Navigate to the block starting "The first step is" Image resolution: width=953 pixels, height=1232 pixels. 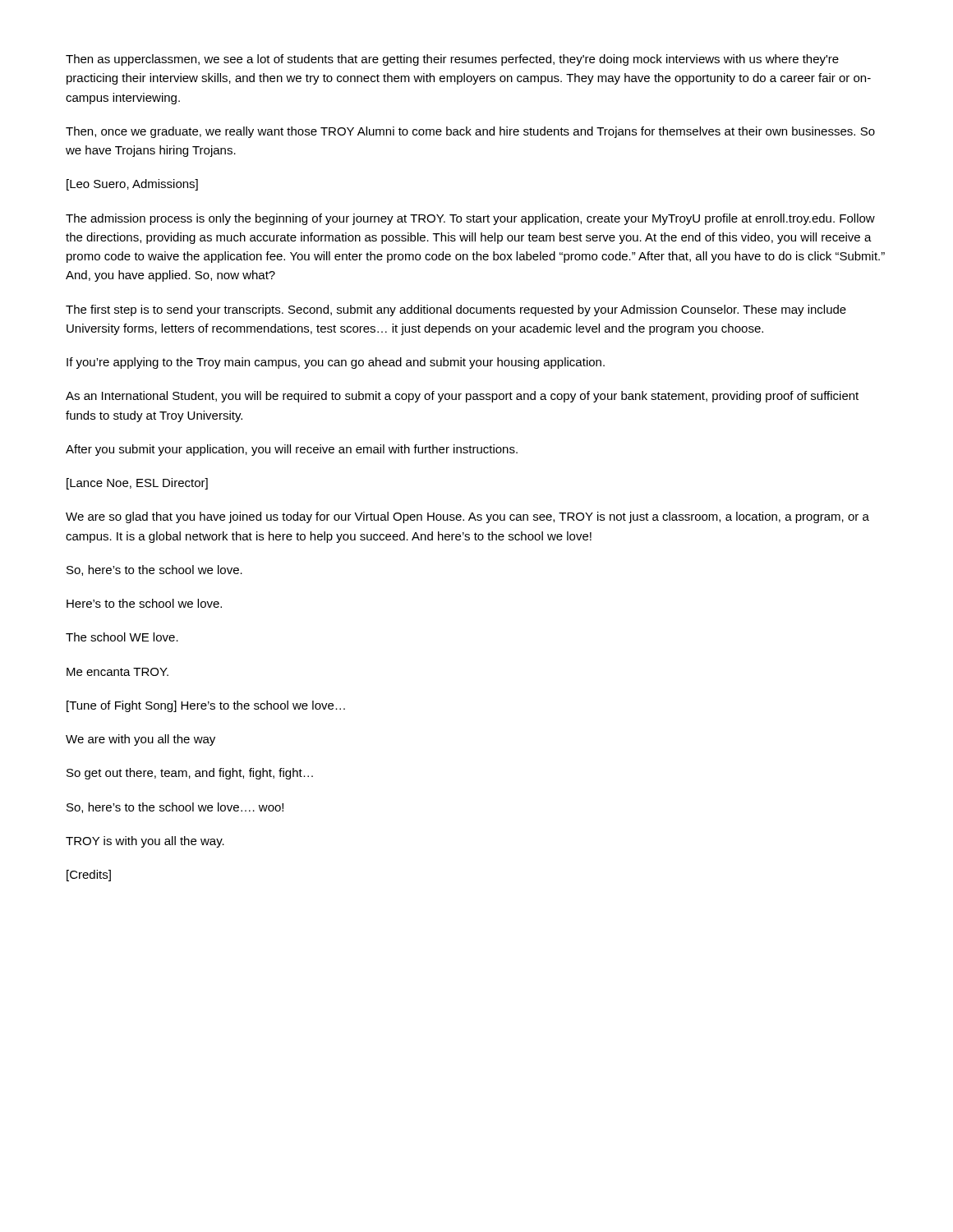tap(456, 318)
